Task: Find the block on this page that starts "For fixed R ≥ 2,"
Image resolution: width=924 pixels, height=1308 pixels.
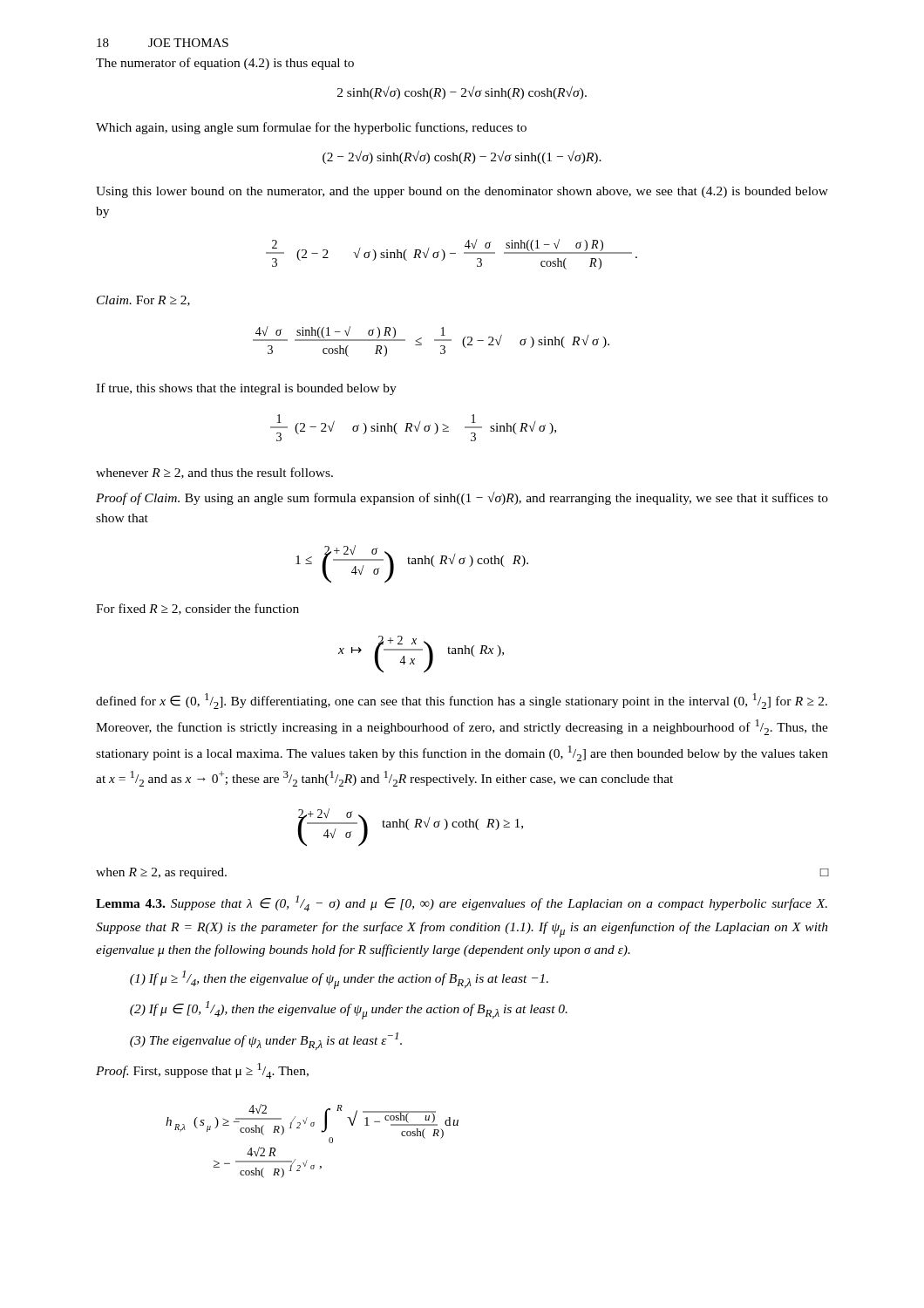Action: pyautogui.click(x=197, y=609)
